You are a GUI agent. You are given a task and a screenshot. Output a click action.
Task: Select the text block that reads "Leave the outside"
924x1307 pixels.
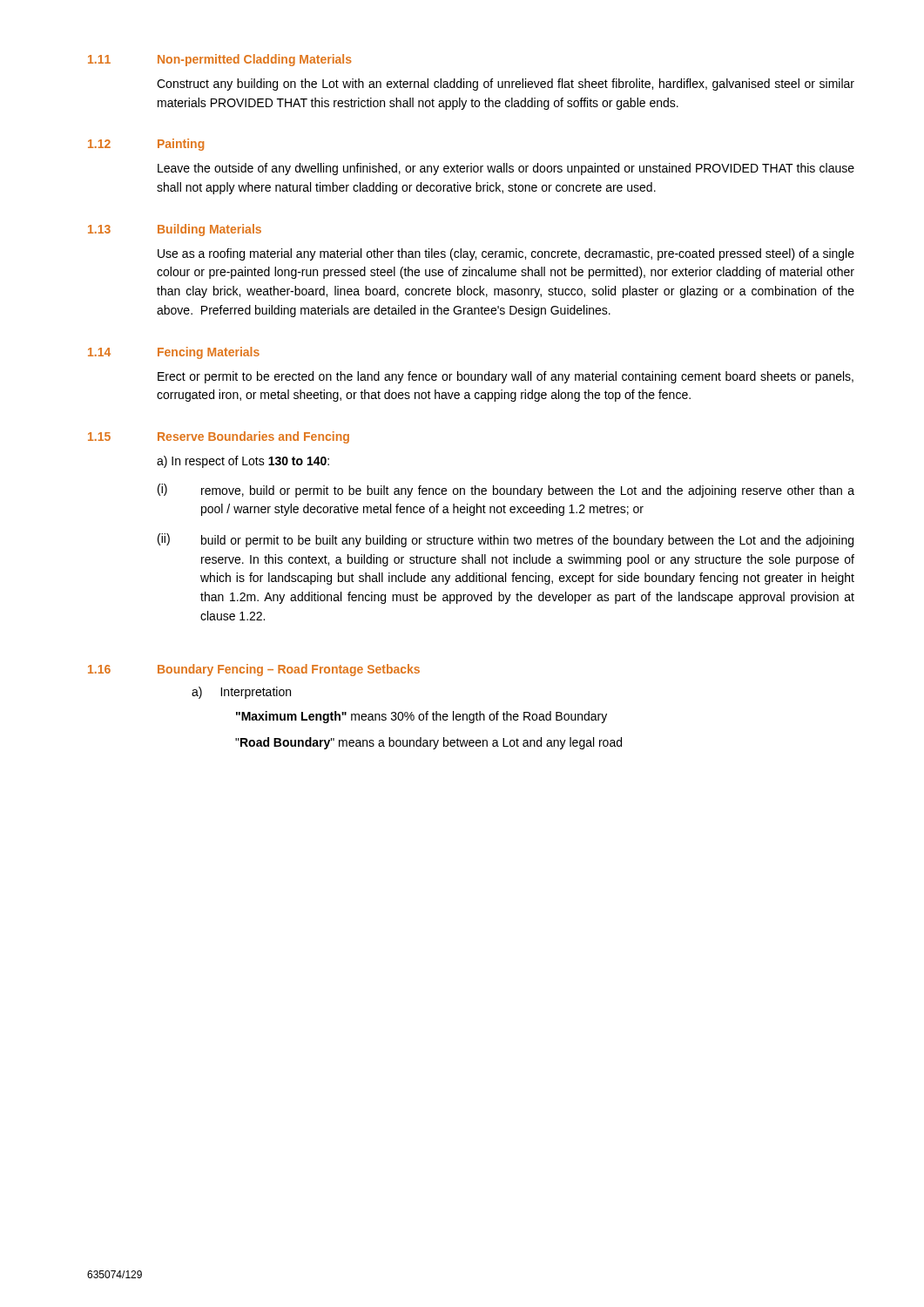506,178
